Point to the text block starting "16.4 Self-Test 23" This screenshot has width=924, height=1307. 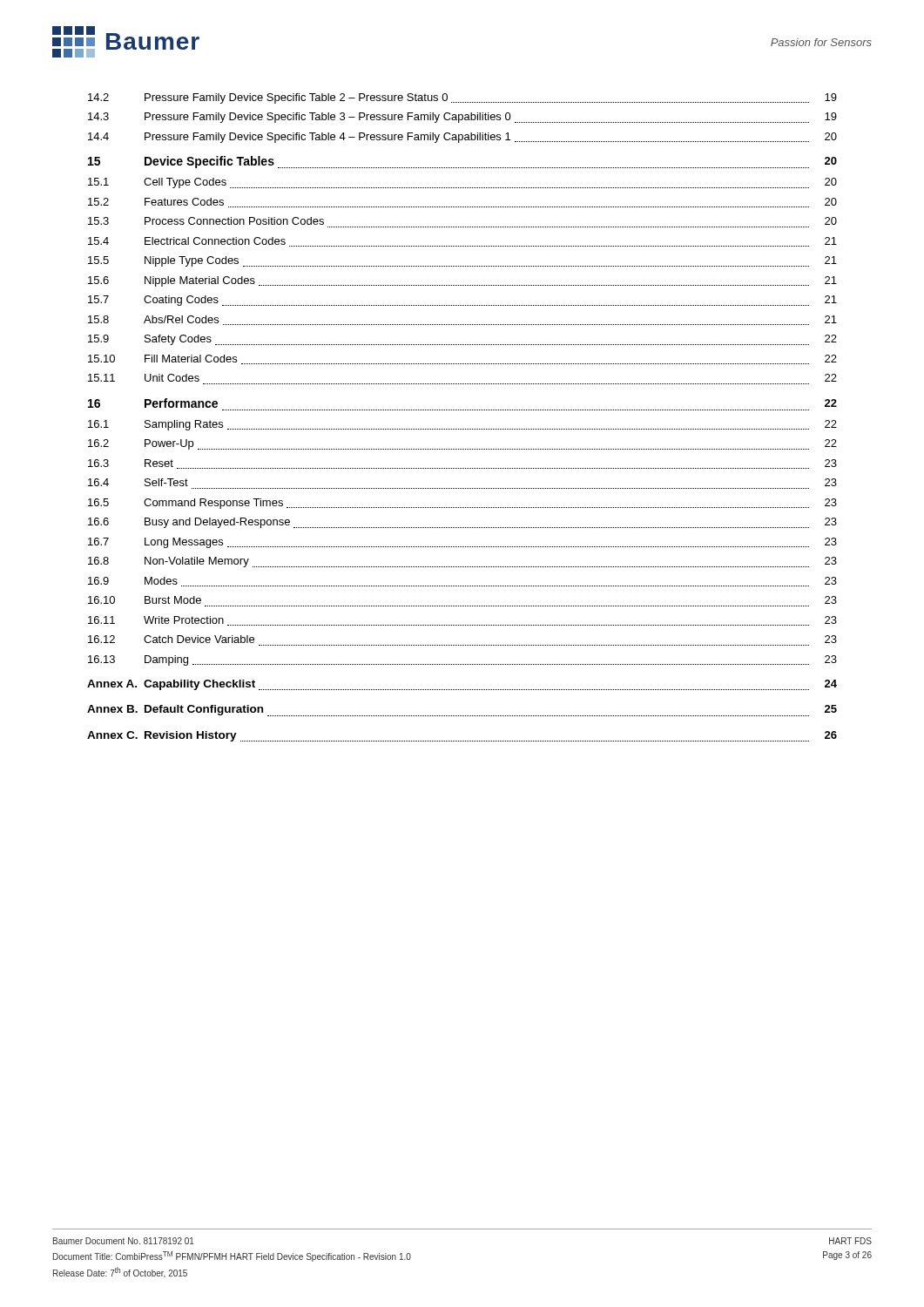point(462,483)
